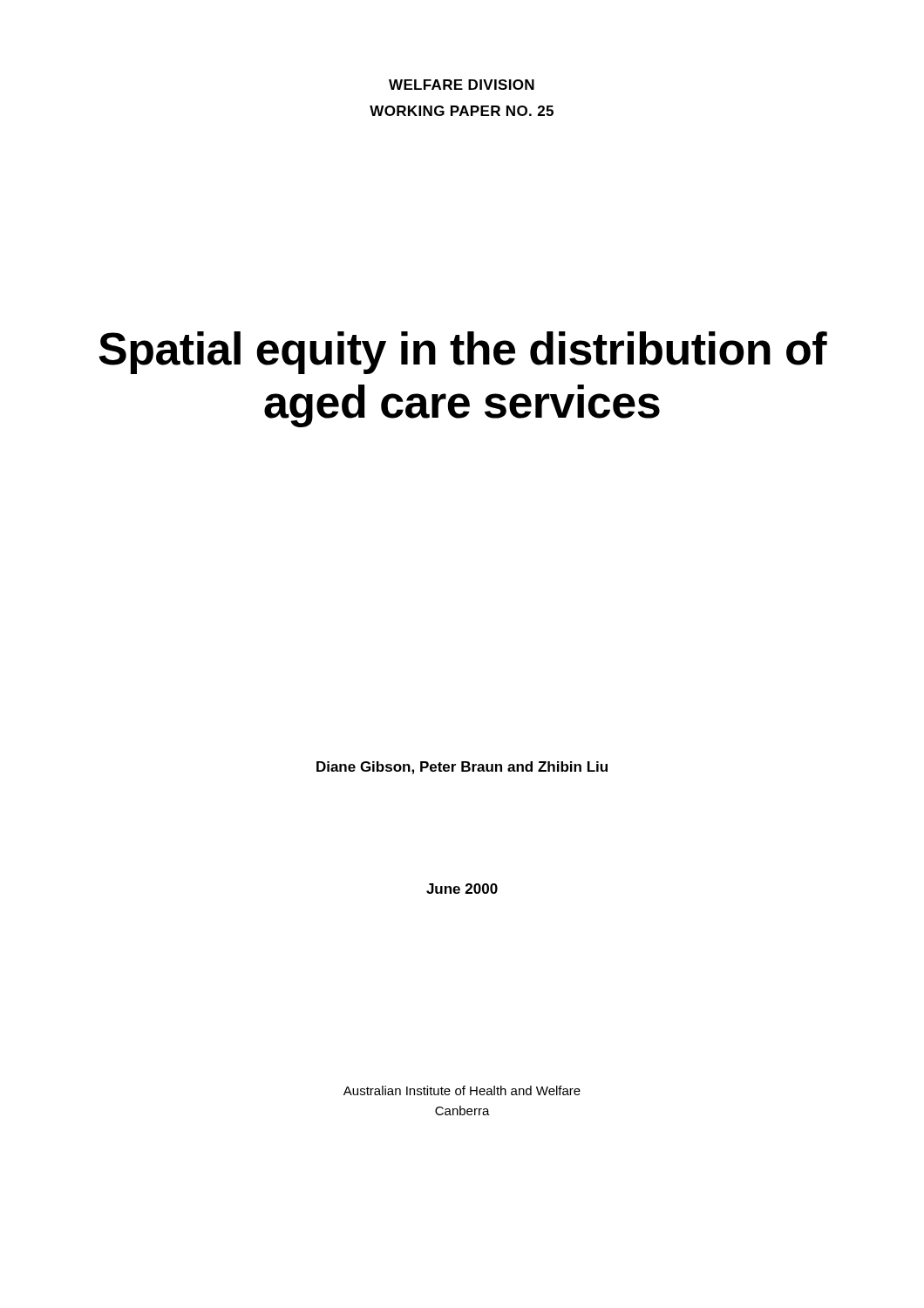The width and height of the screenshot is (924, 1308).
Task: Find the text containing "WELFARE DIVISION"
Action: tap(462, 85)
